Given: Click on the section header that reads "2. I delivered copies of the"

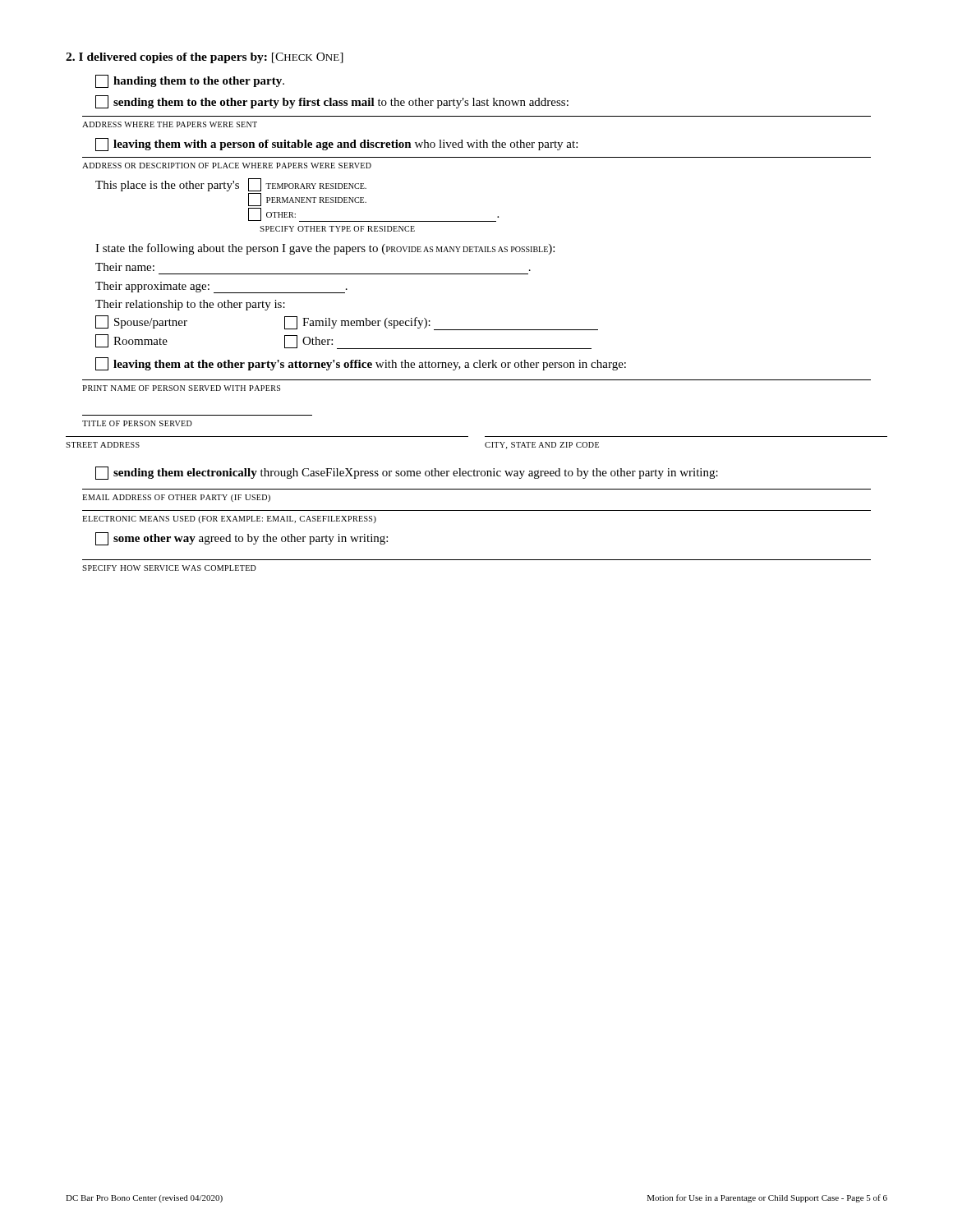Looking at the screenshot, I should pyautogui.click(x=205, y=56).
